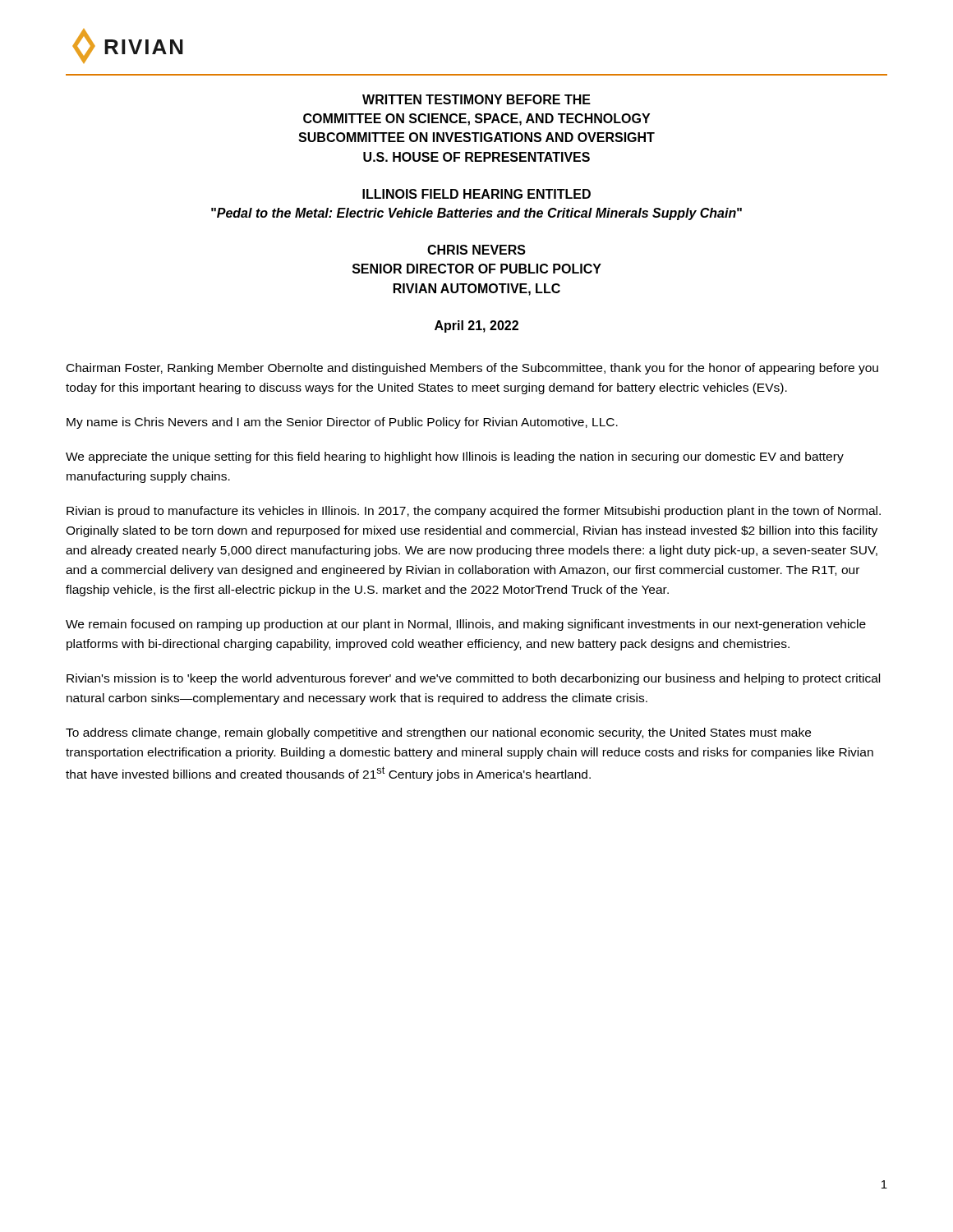Locate the text "April 21, 2022"
Screen dimensions: 1232x953
tap(476, 325)
